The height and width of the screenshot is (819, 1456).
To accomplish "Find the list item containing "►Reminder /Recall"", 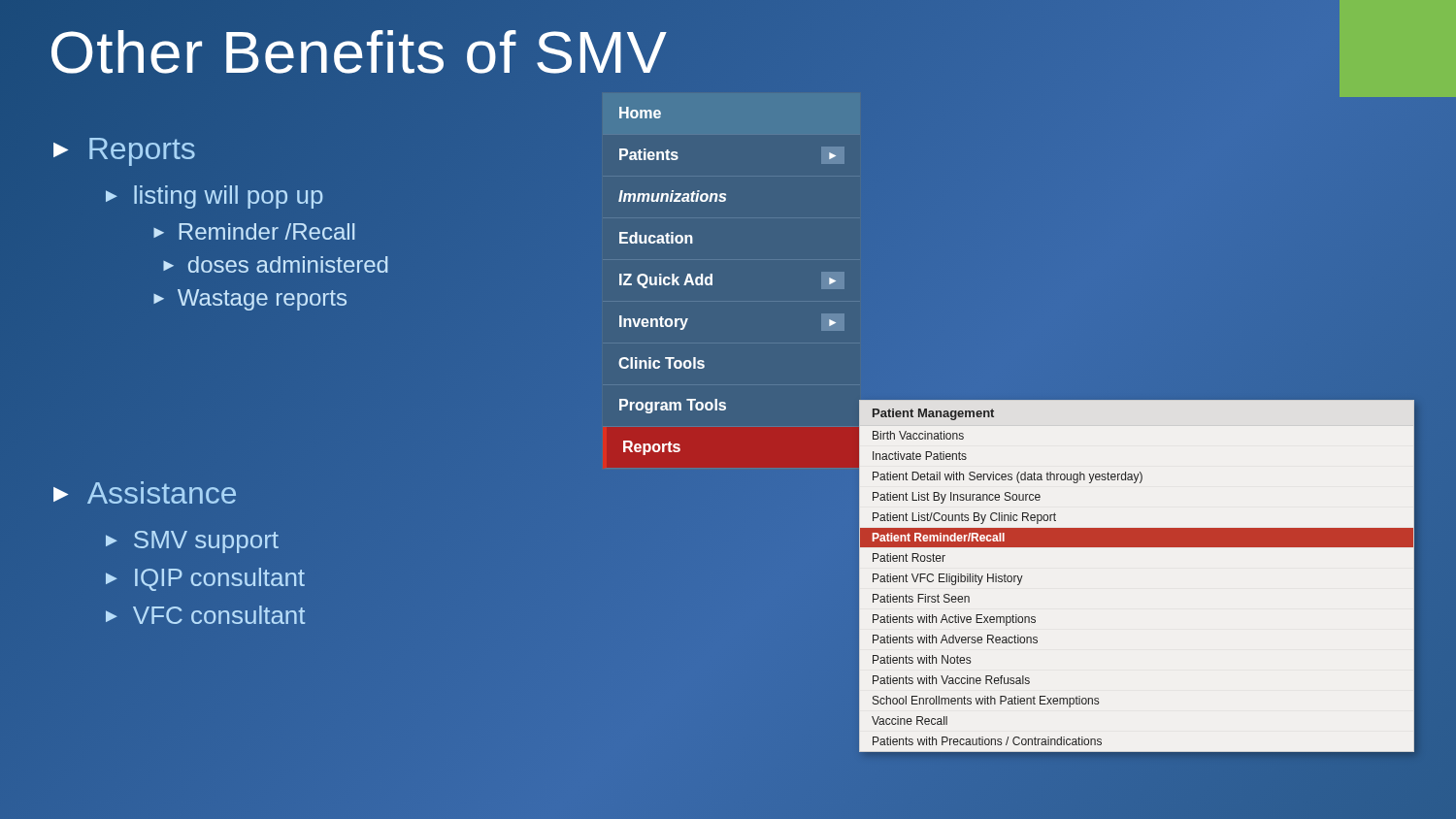I will [253, 232].
